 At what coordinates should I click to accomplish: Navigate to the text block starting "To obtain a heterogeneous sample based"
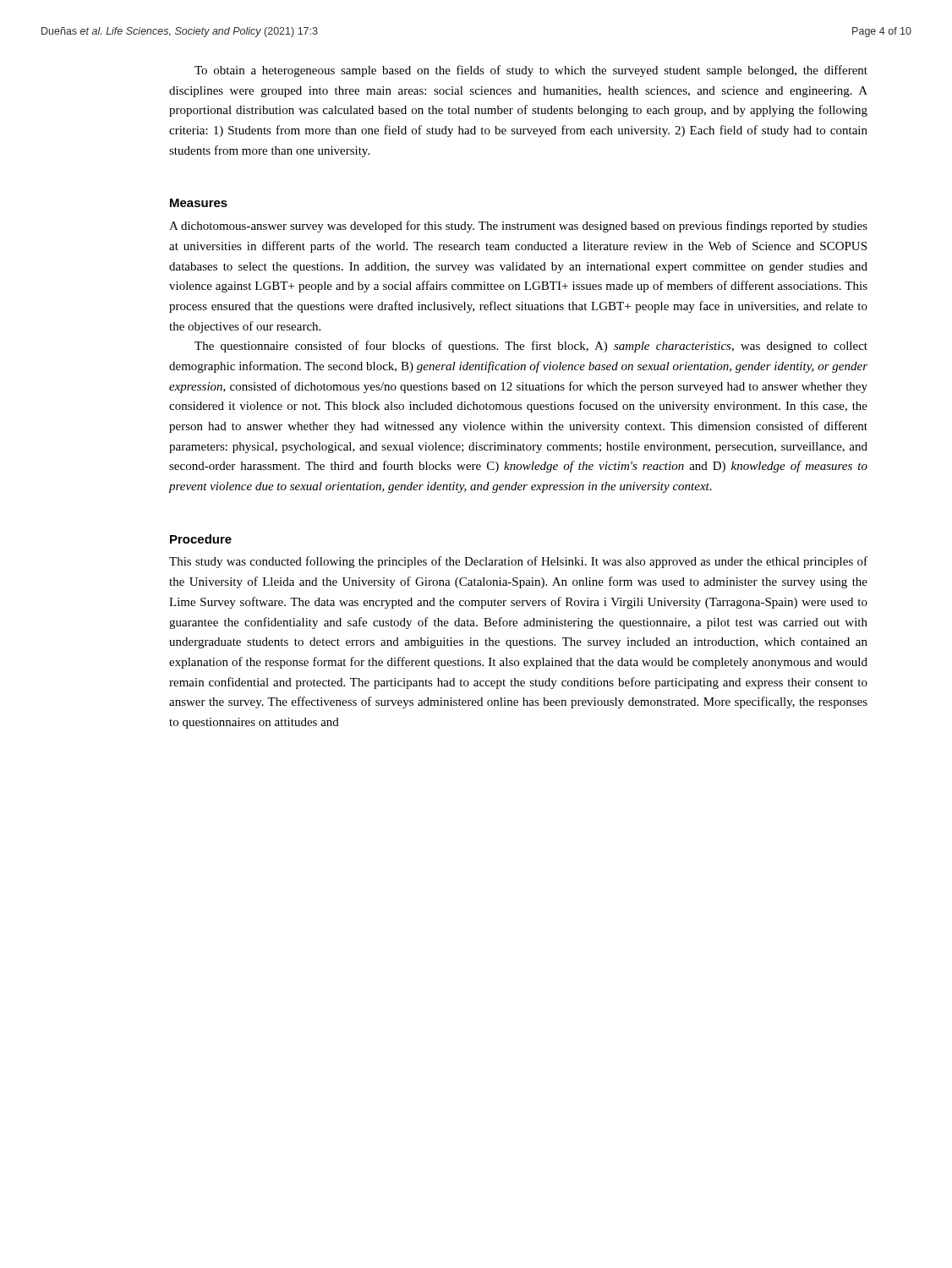click(518, 111)
